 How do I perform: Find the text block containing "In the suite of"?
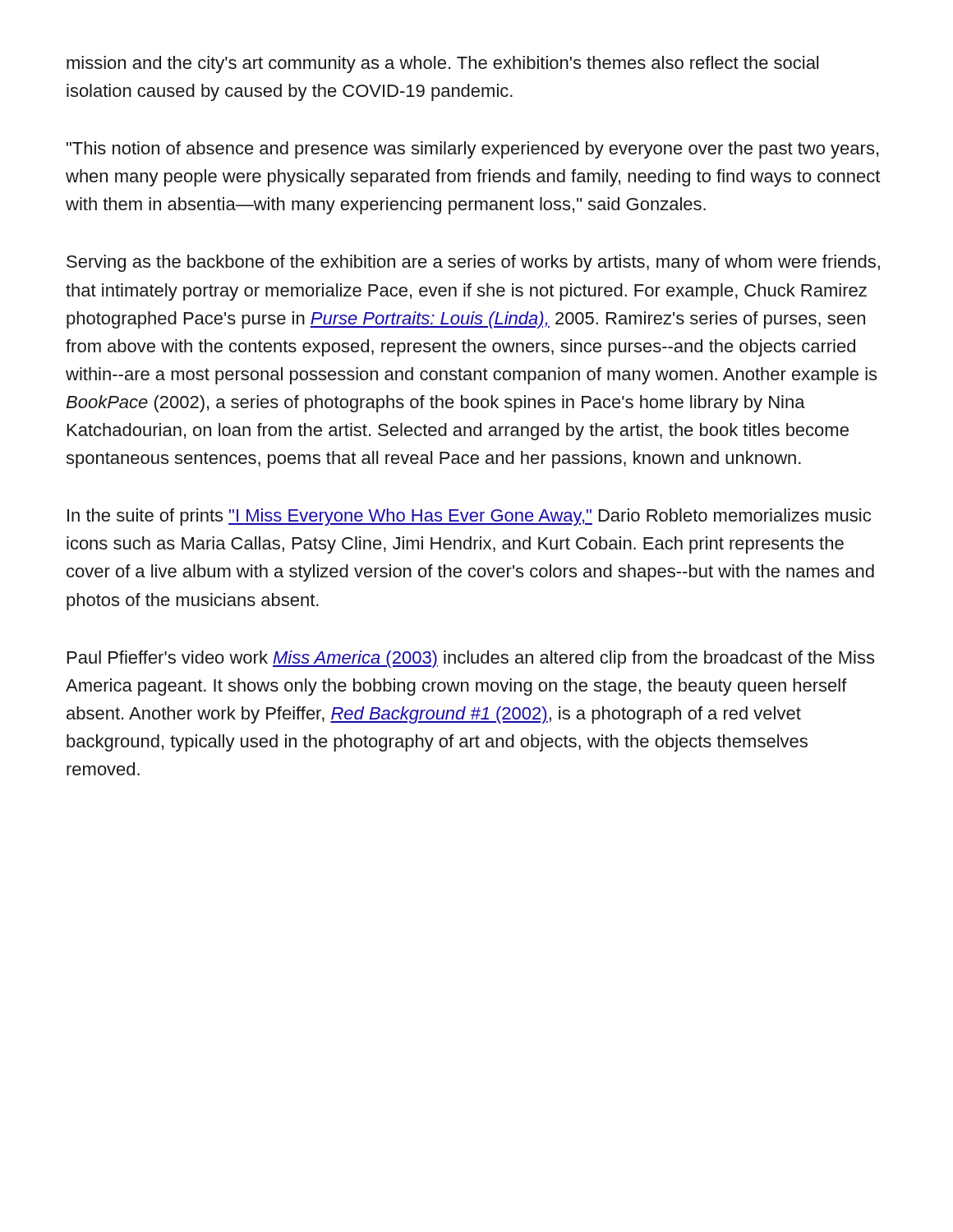(470, 558)
